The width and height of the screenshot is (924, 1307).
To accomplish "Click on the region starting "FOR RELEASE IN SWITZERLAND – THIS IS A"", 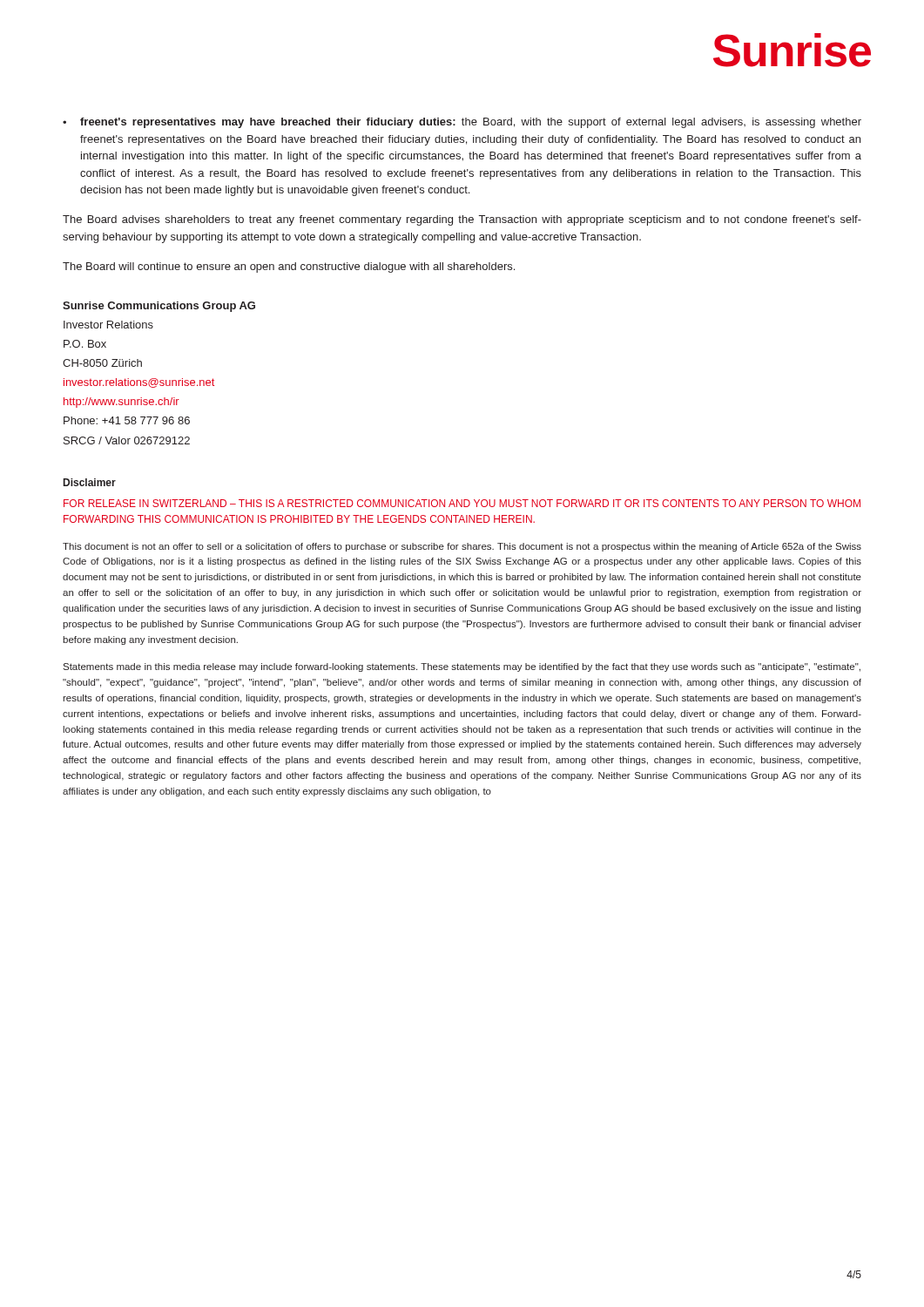I will [x=462, y=511].
